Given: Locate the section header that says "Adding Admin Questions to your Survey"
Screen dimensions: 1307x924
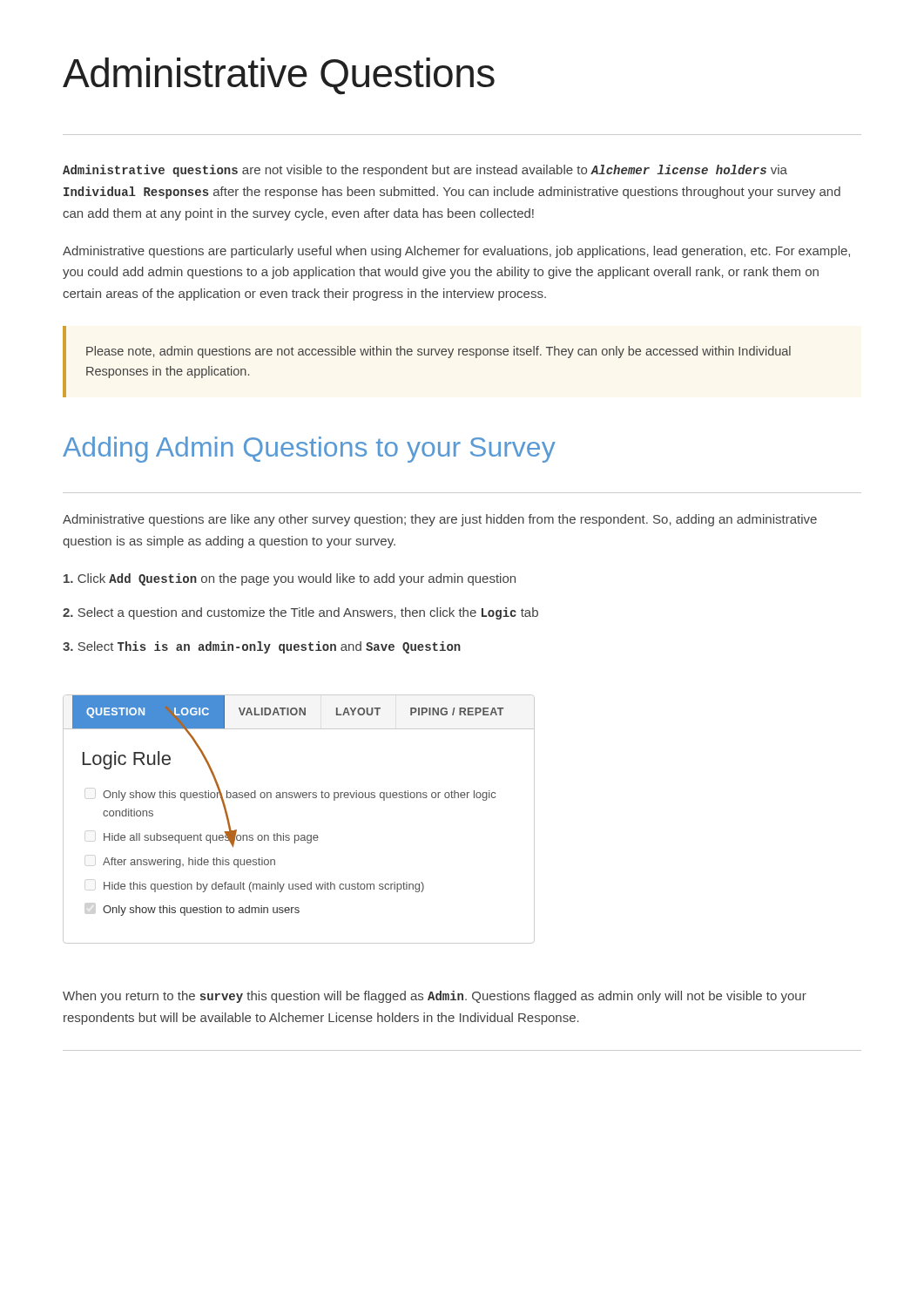Looking at the screenshot, I should point(462,448).
